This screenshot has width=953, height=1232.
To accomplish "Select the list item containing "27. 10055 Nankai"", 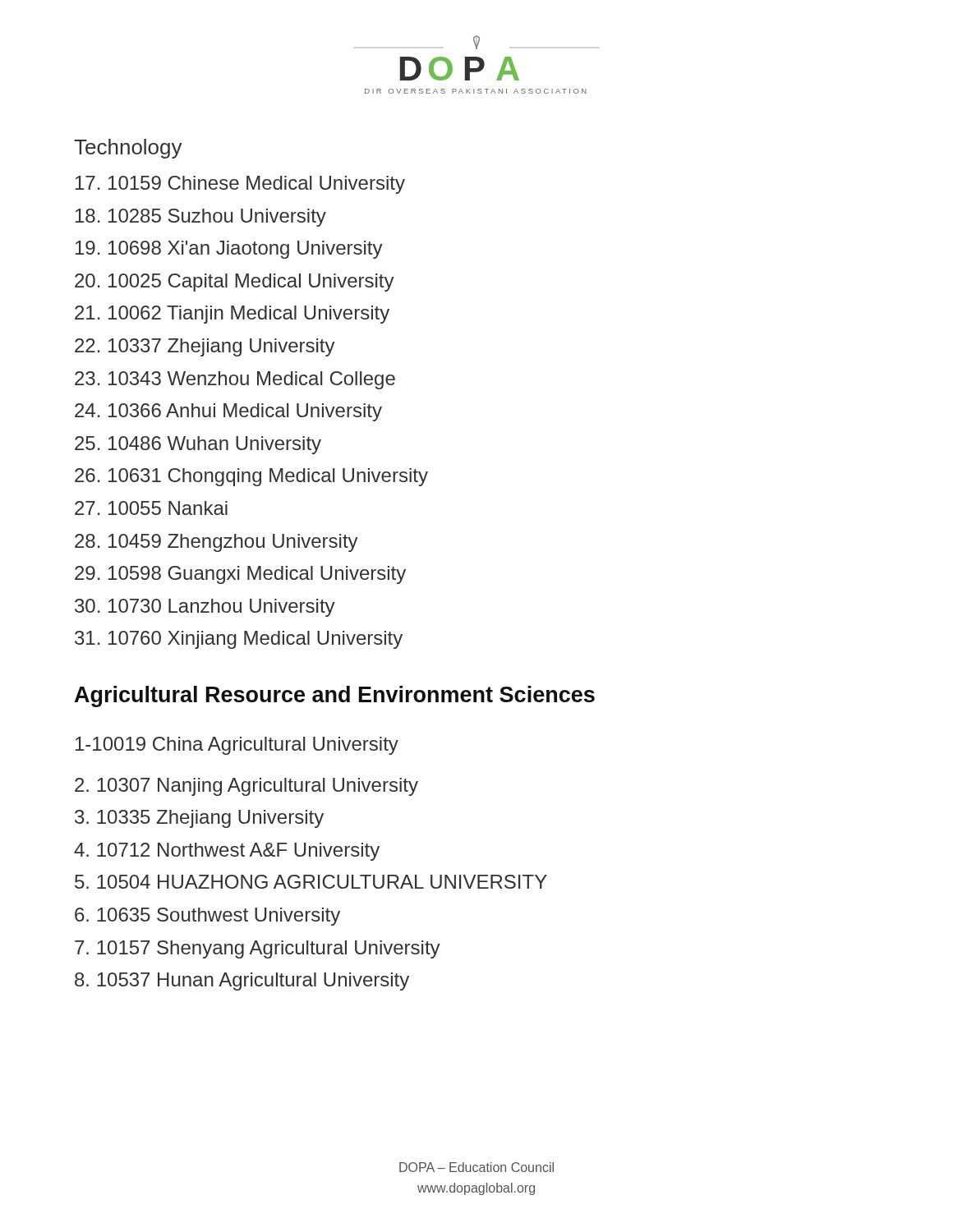I will (151, 508).
